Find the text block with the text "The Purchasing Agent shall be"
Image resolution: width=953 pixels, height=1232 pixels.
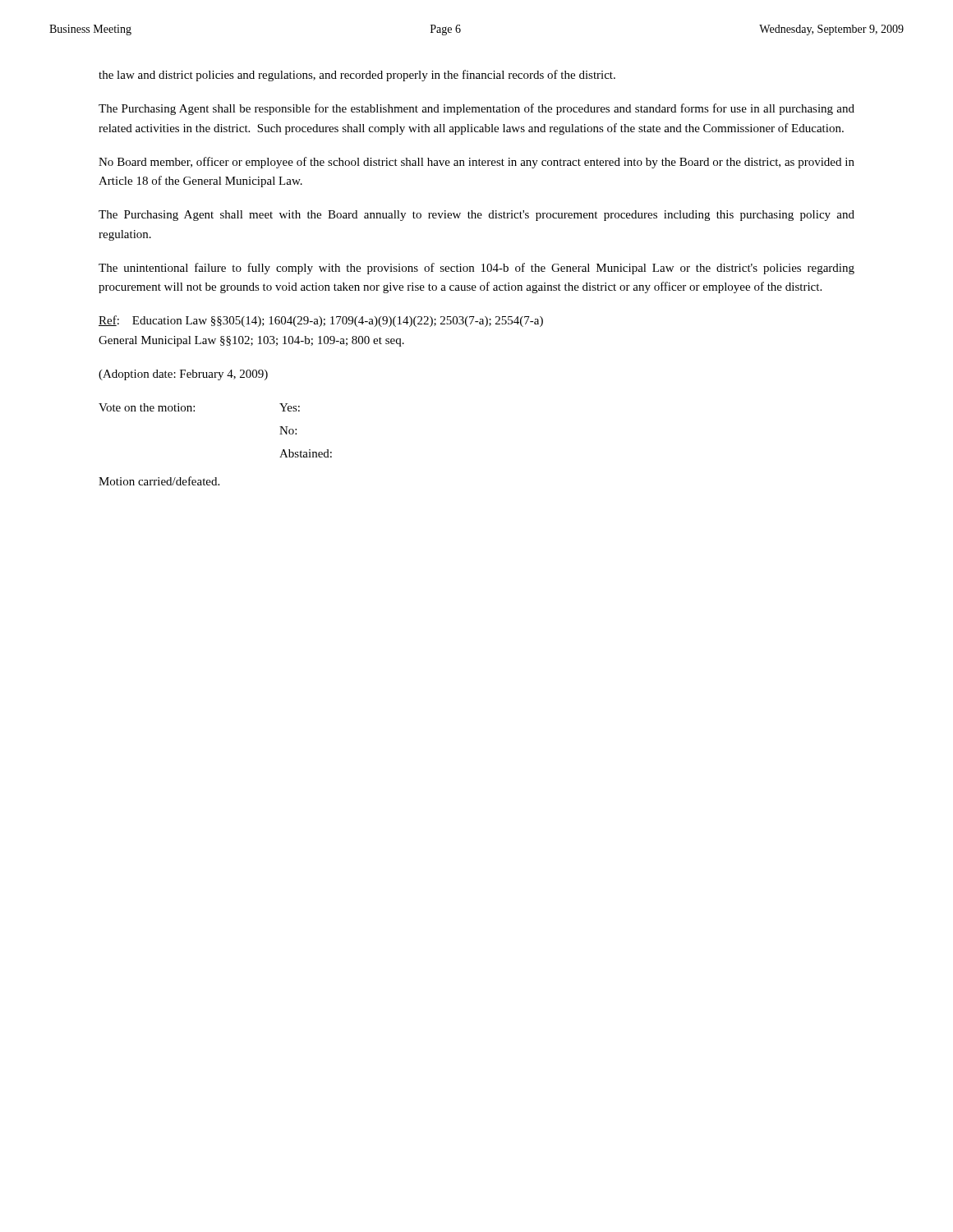click(x=476, y=118)
